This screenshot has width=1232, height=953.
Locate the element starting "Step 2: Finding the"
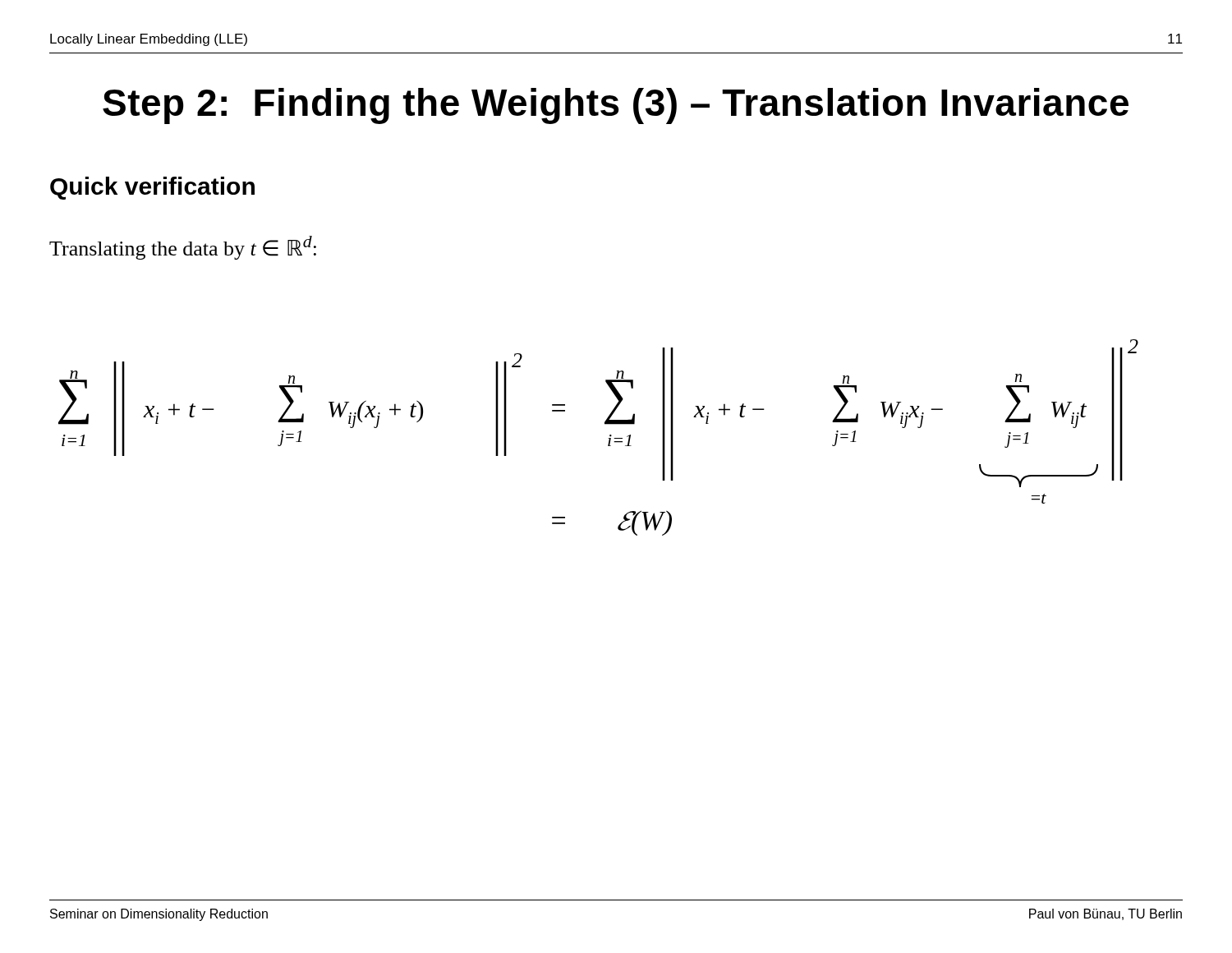click(x=616, y=99)
